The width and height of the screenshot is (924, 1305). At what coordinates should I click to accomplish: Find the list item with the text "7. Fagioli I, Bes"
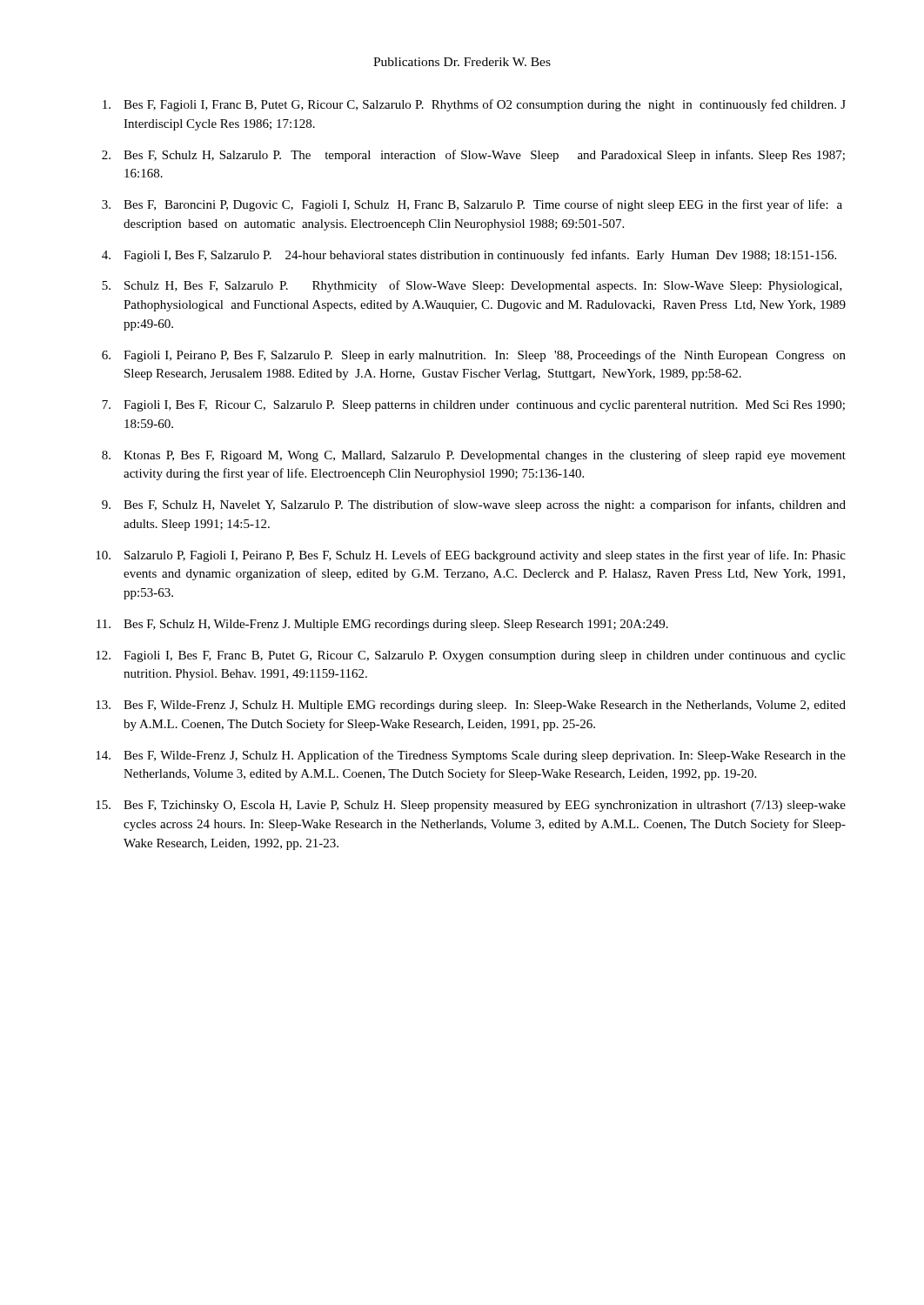[462, 415]
